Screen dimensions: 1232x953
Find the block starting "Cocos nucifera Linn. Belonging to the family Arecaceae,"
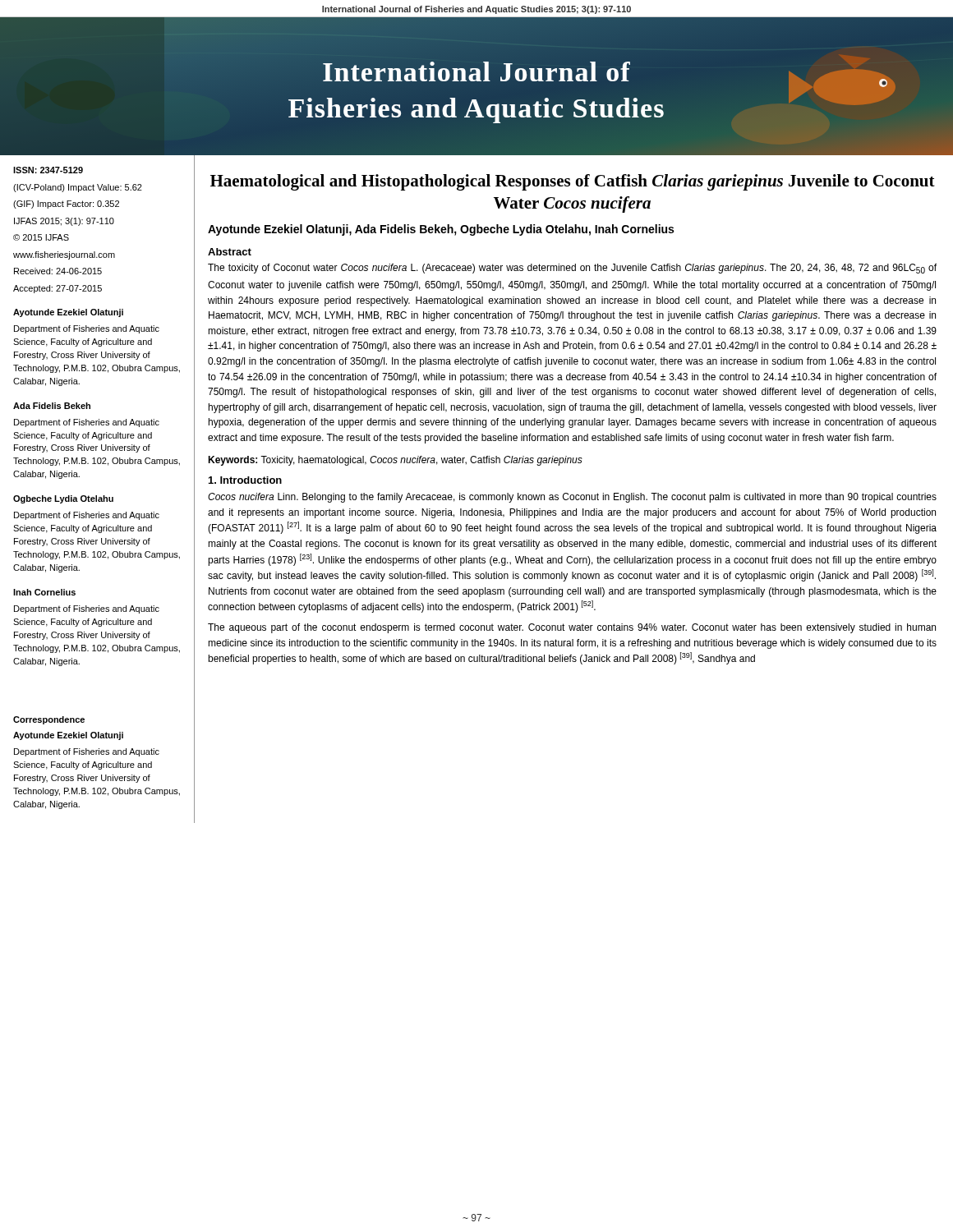[x=572, y=552]
